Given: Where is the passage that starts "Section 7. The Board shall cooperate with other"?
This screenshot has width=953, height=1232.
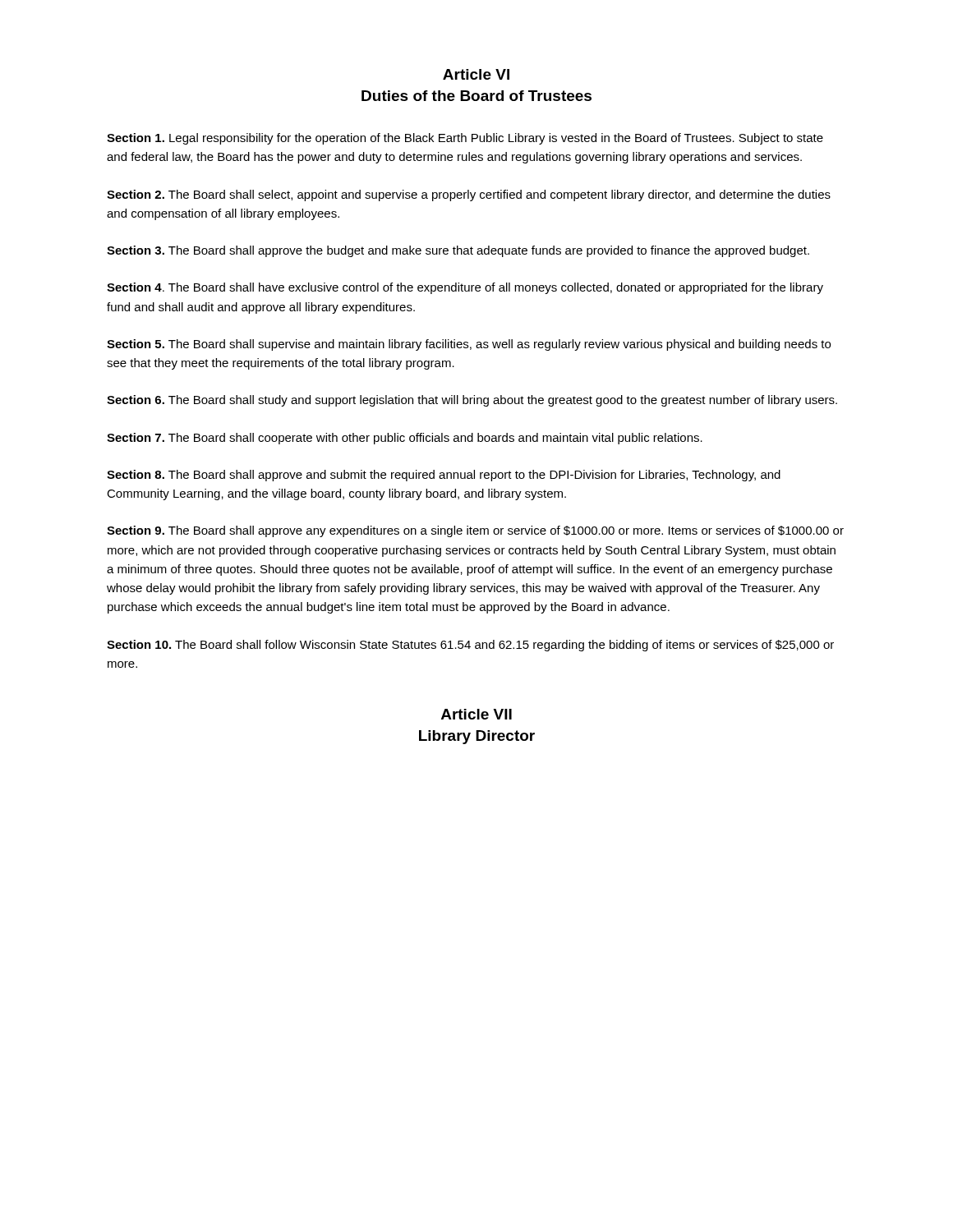Looking at the screenshot, I should point(405,437).
